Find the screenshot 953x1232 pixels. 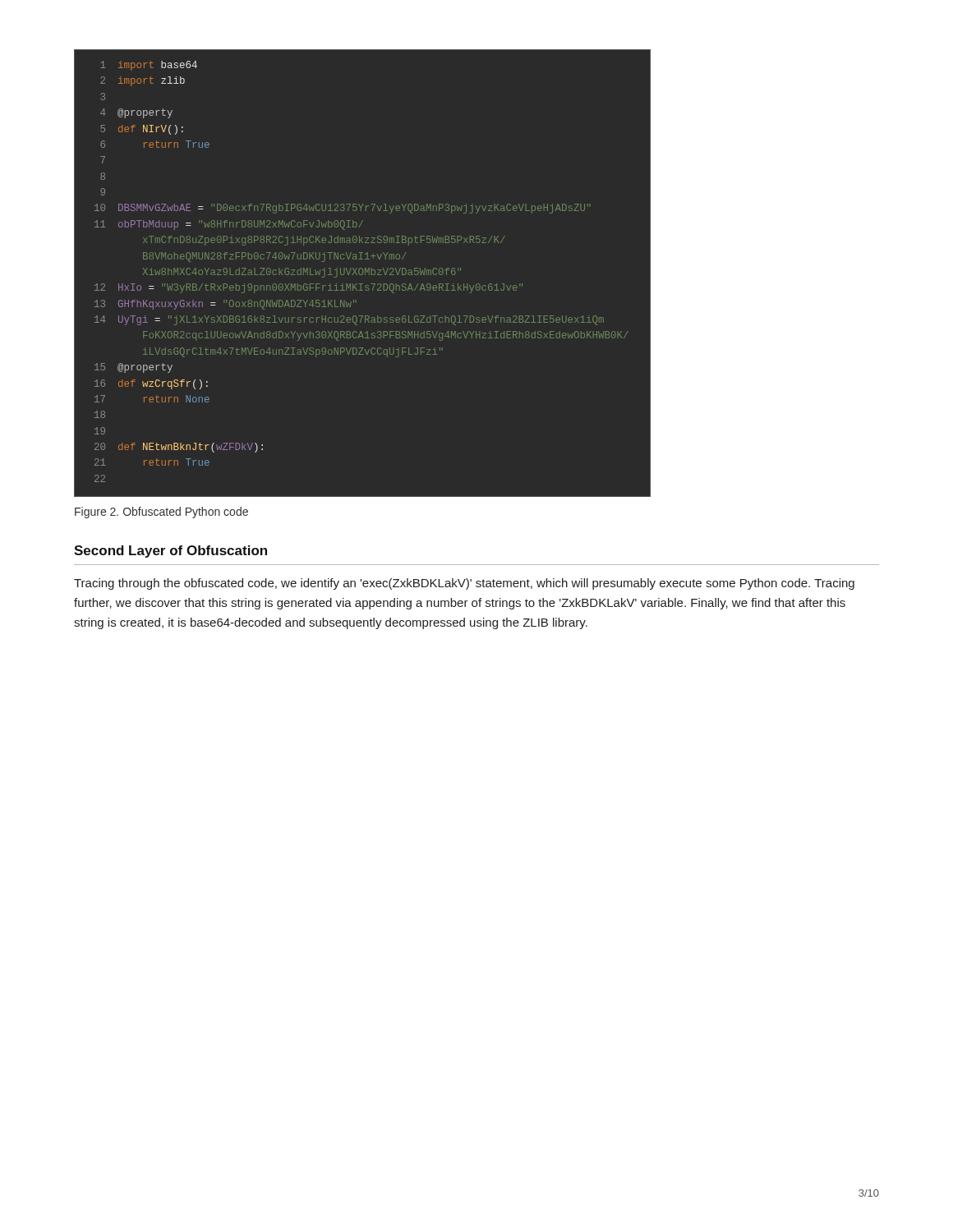476,273
